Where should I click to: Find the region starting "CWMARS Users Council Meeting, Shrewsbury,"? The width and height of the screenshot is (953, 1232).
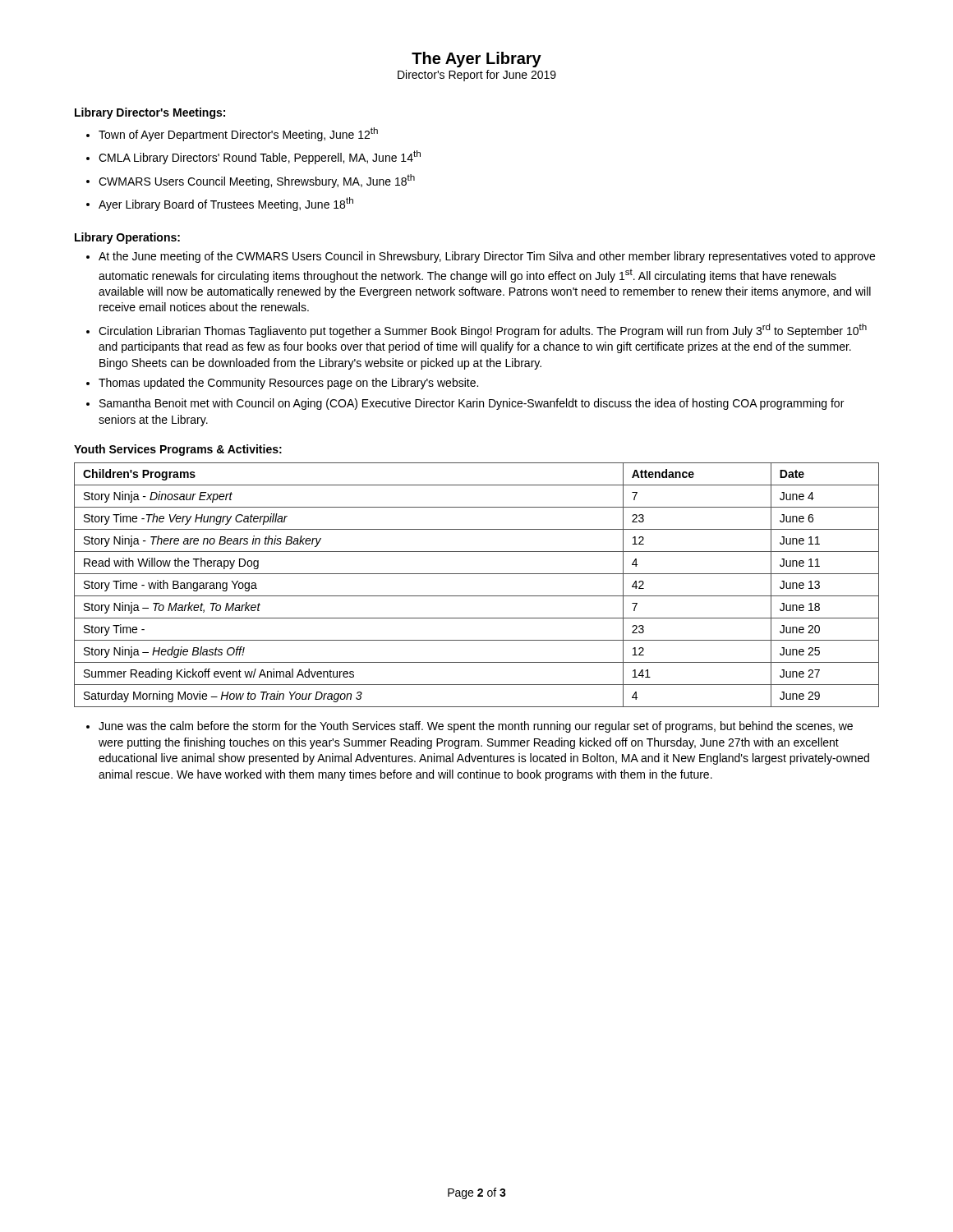(x=257, y=179)
